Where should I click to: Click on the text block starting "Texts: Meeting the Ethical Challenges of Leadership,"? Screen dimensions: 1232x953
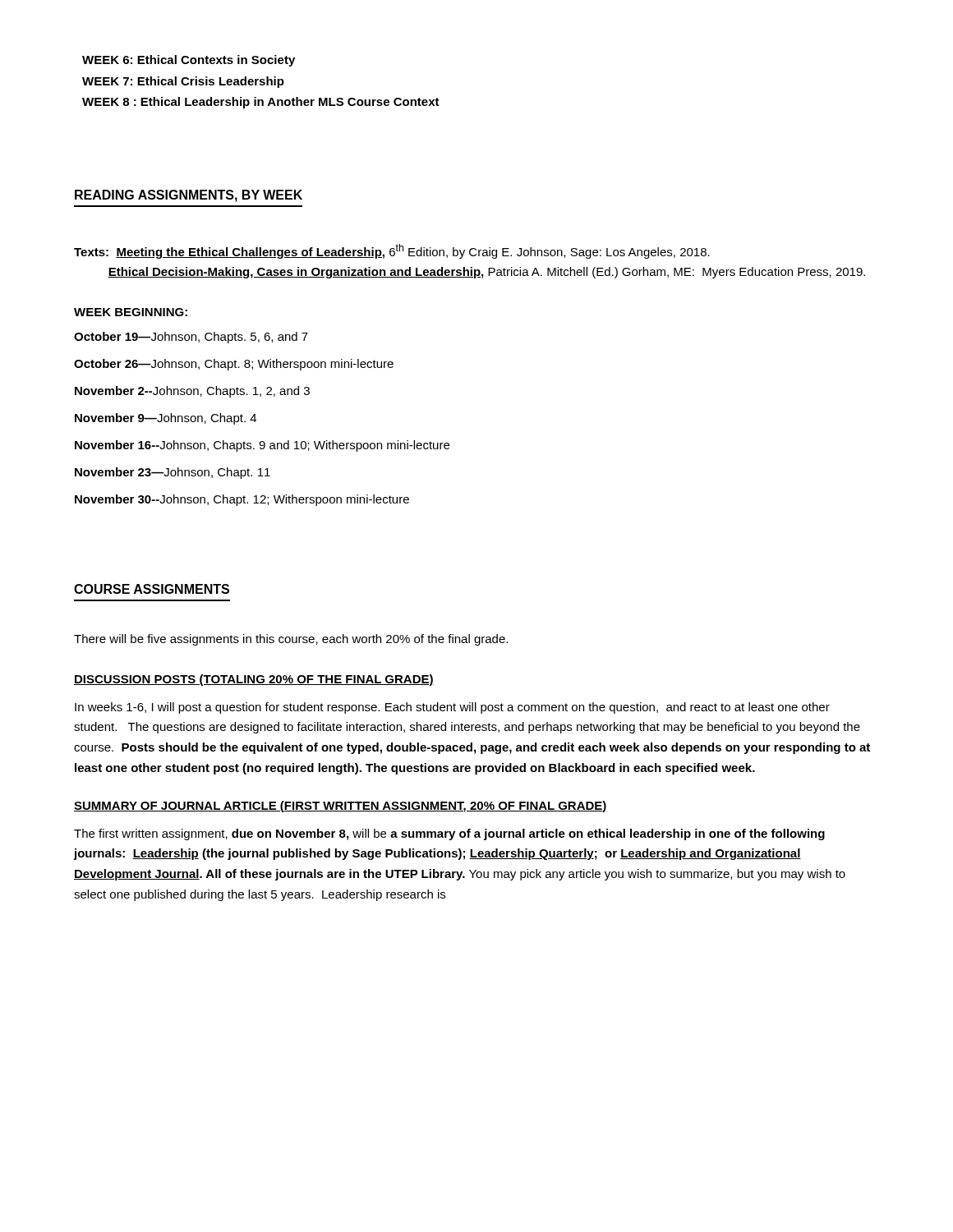point(470,260)
